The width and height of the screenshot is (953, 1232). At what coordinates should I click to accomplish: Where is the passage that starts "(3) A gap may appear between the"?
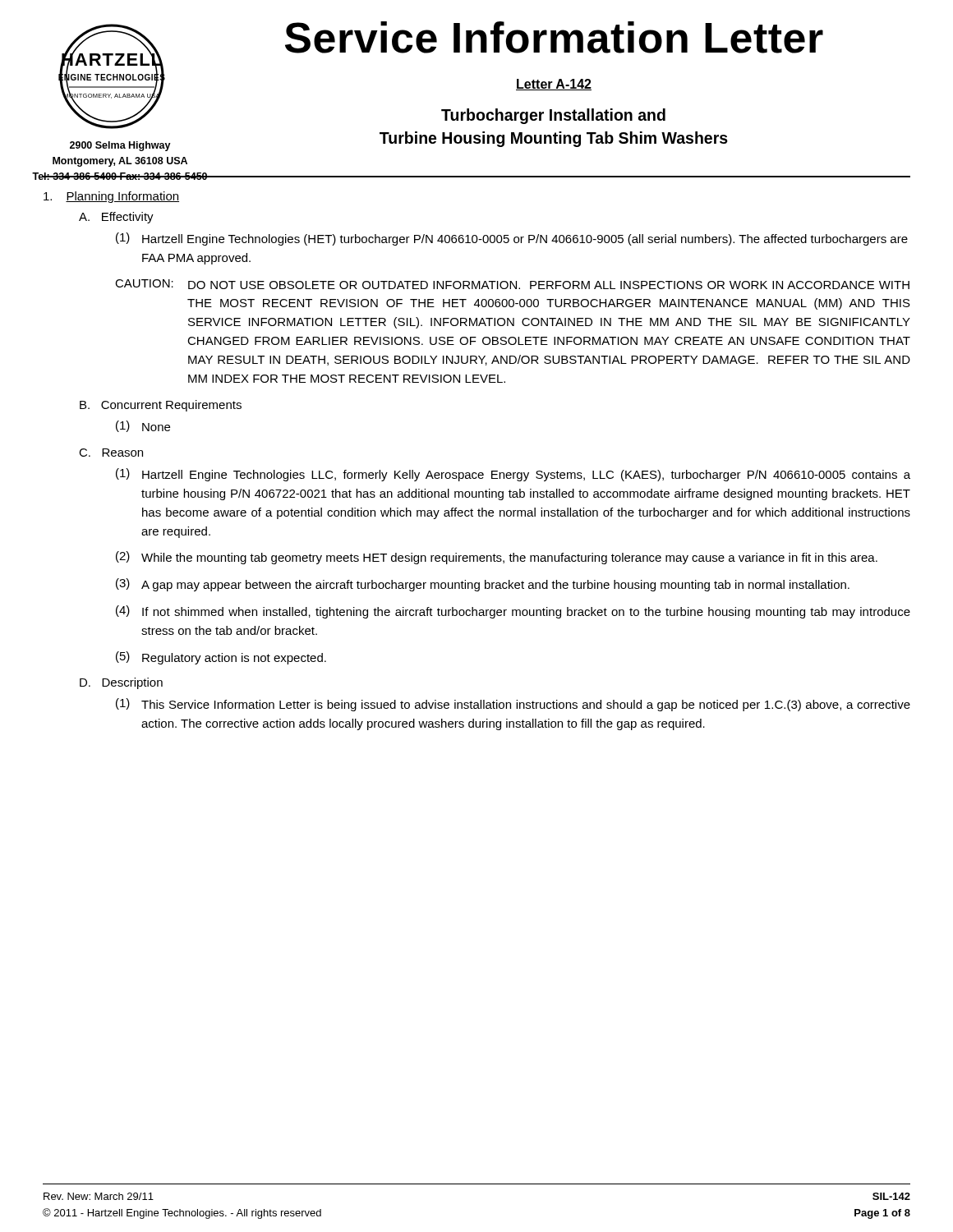click(x=483, y=585)
